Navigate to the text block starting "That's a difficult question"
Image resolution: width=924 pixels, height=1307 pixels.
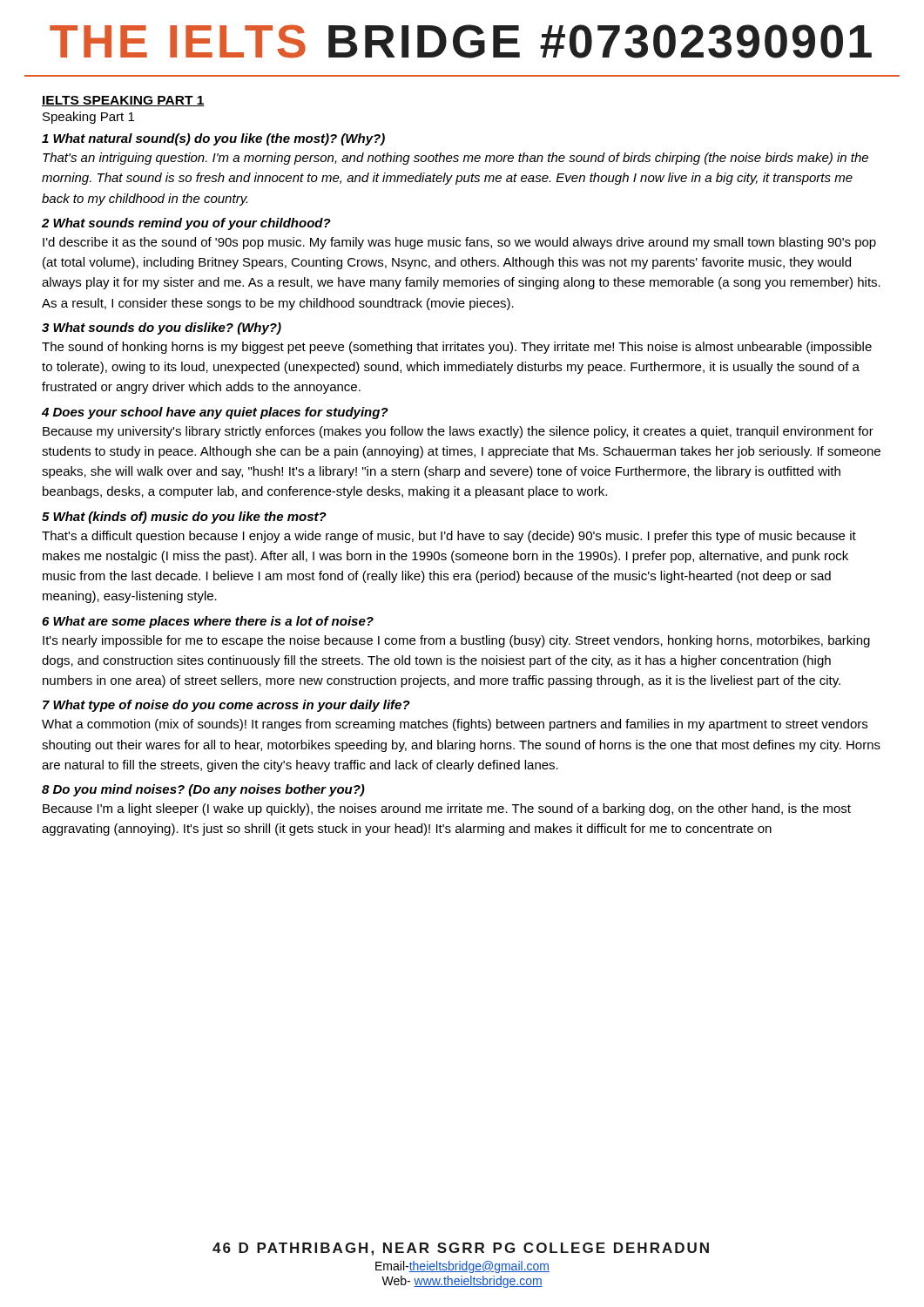tap(449, 565)
